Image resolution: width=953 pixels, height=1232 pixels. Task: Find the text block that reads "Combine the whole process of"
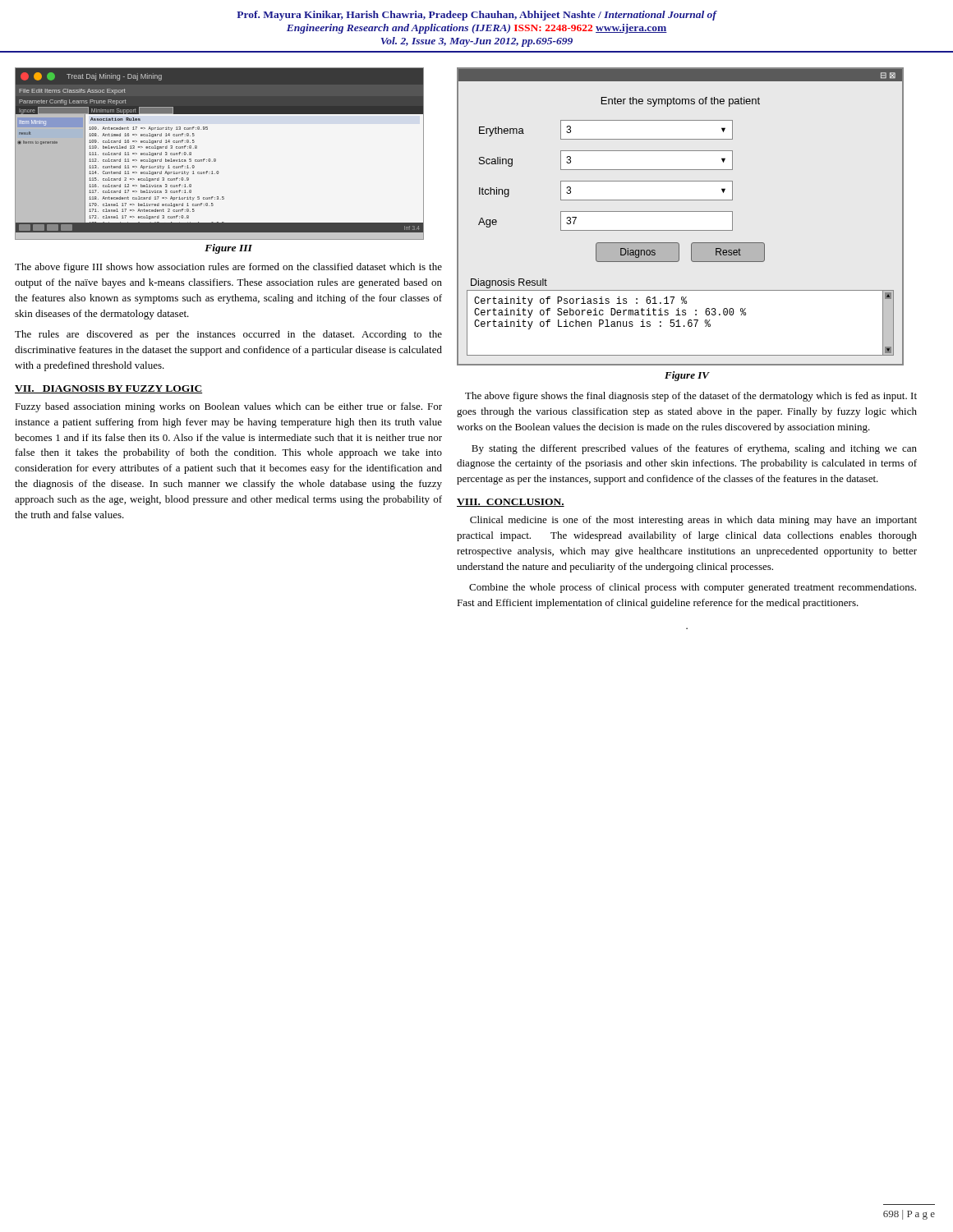click(687, 595)
